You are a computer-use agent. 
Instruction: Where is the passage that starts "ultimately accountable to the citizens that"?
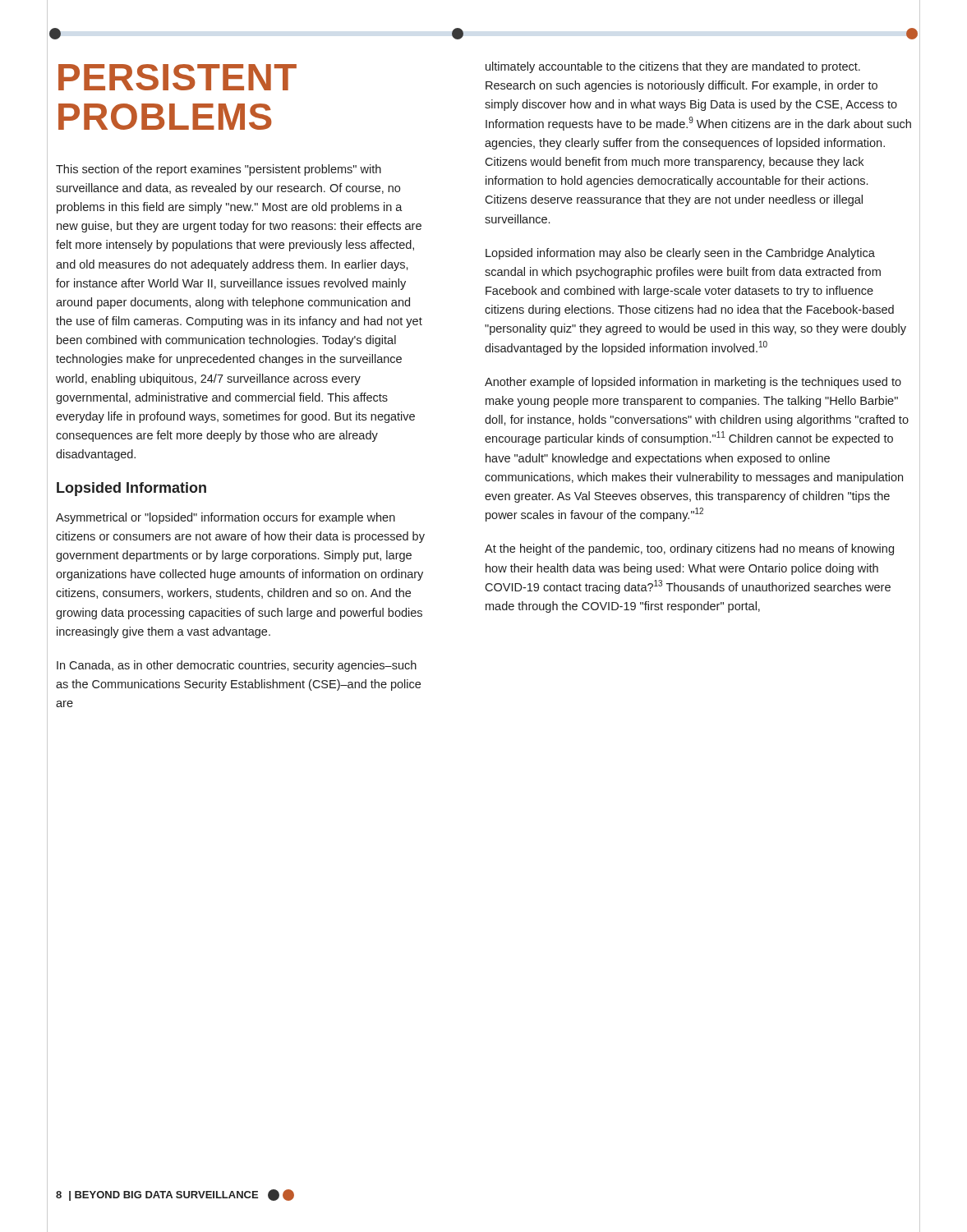point(698,143)
